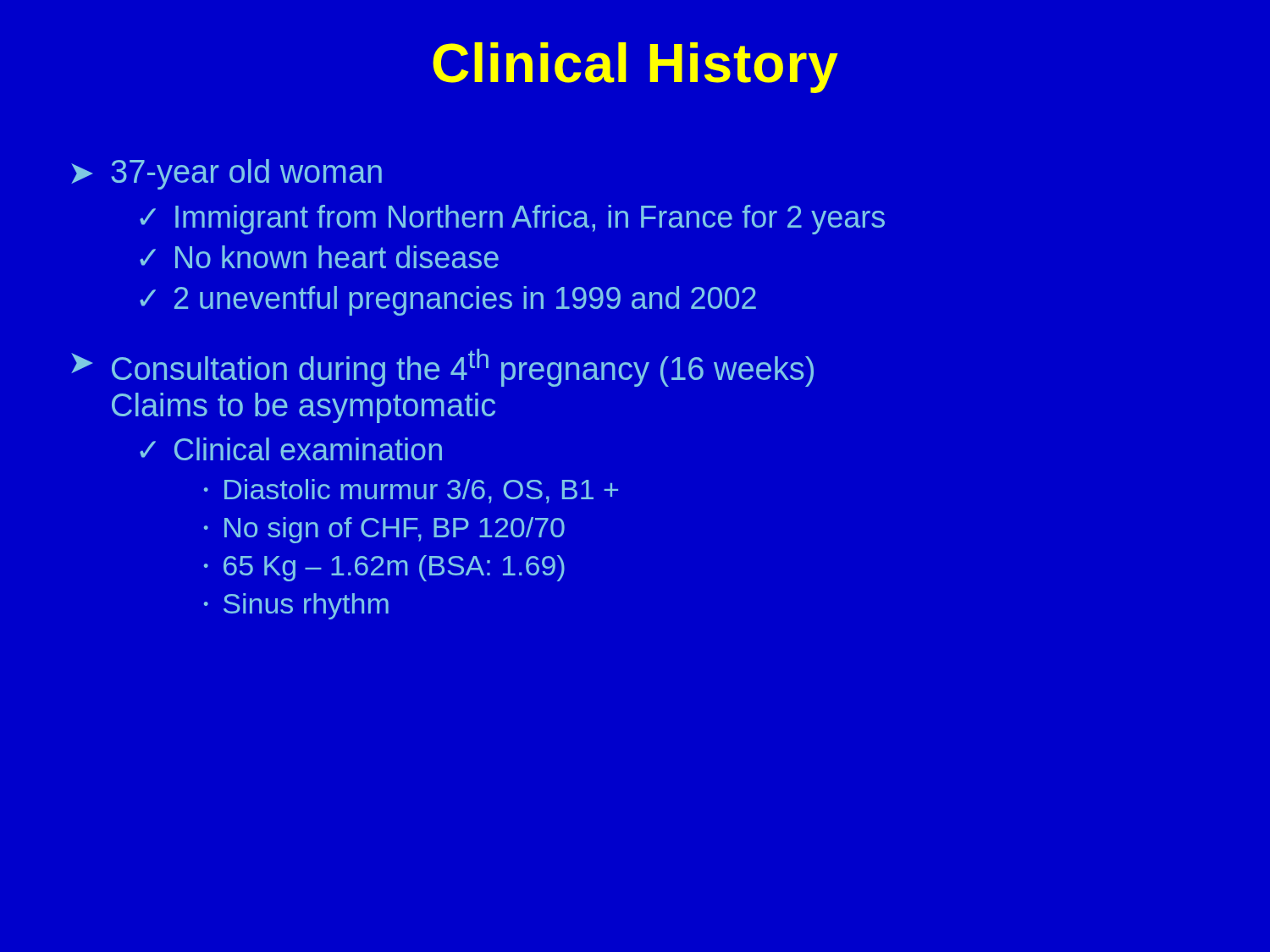Locate the list item containing "• Diastolic murmur 3/6,"
The height and width of the screenshot is (952, 1270).
[411, 489]
